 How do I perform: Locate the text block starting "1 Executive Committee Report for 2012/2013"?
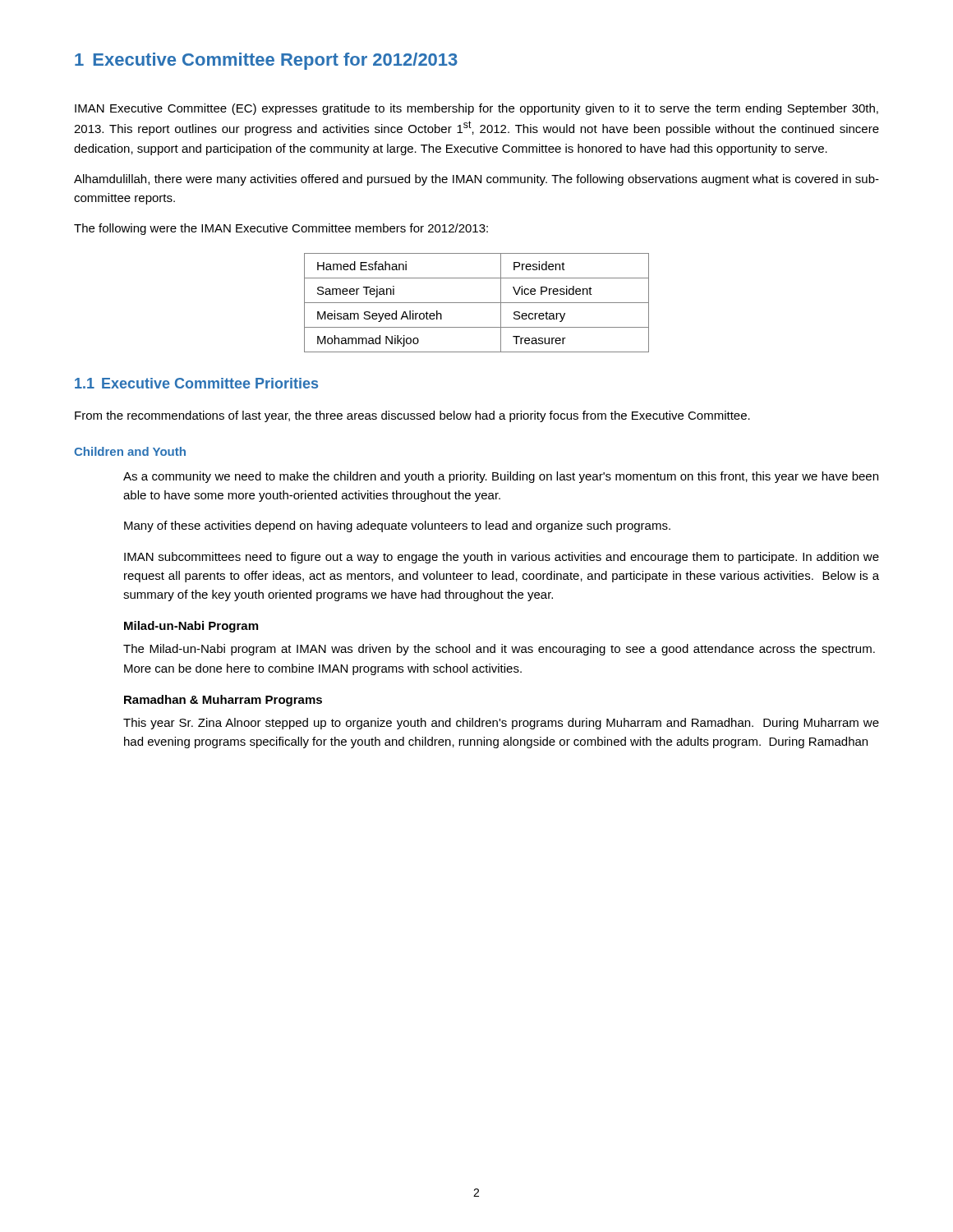(266, 60)
